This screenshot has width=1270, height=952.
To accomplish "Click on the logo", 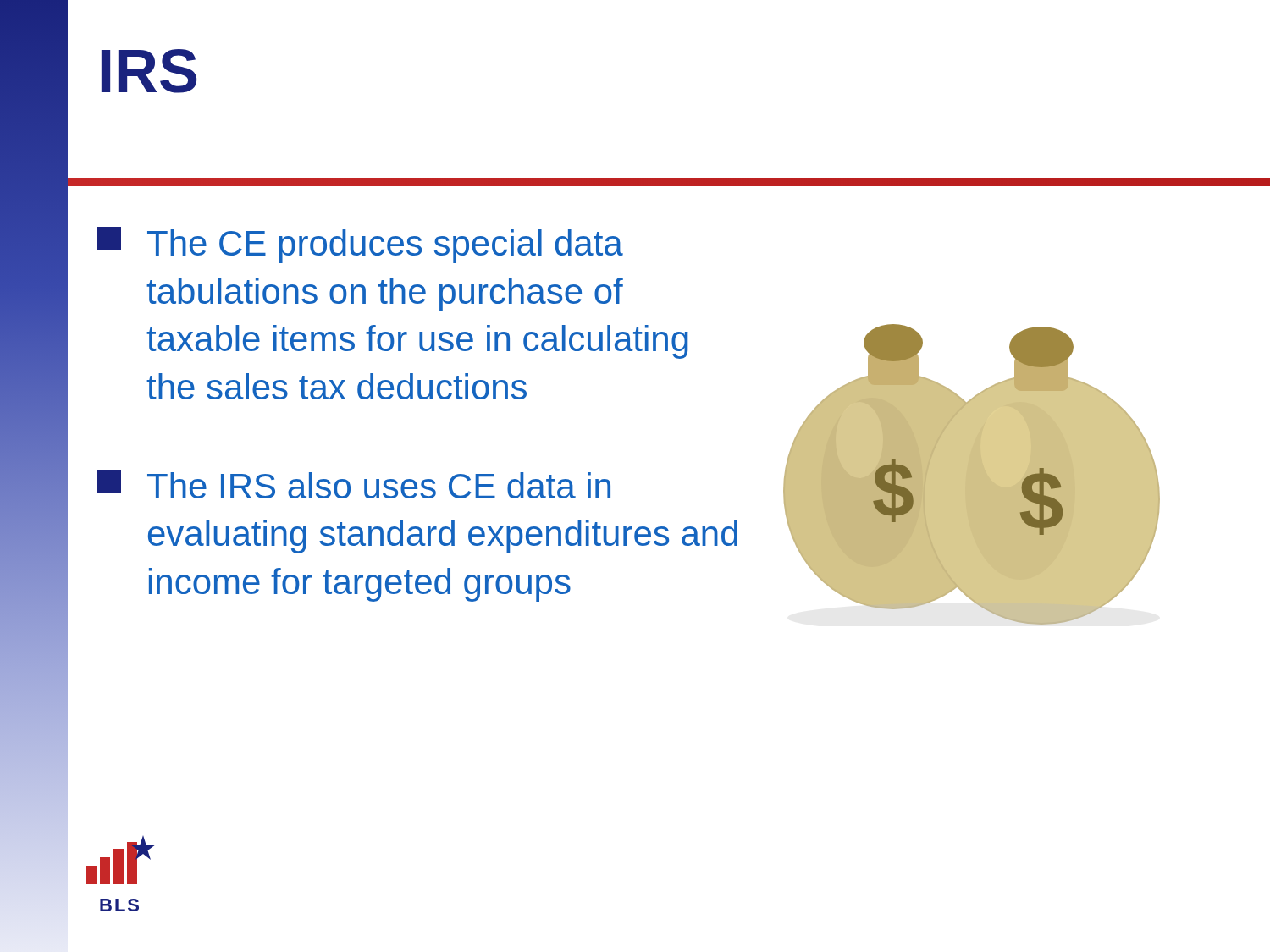I will [x=120, y=876].
